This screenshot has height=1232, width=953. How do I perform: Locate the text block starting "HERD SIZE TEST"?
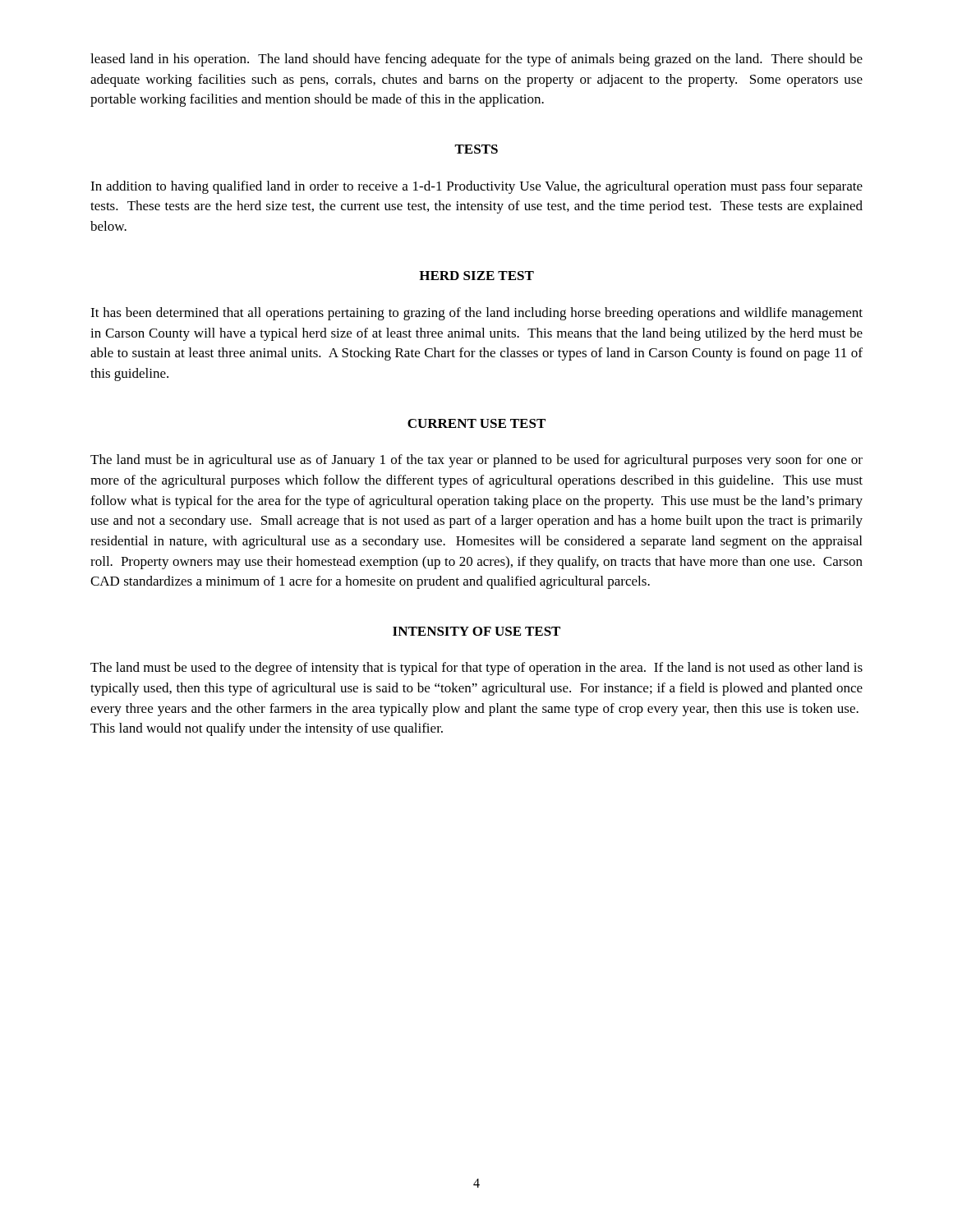[476, 276]
